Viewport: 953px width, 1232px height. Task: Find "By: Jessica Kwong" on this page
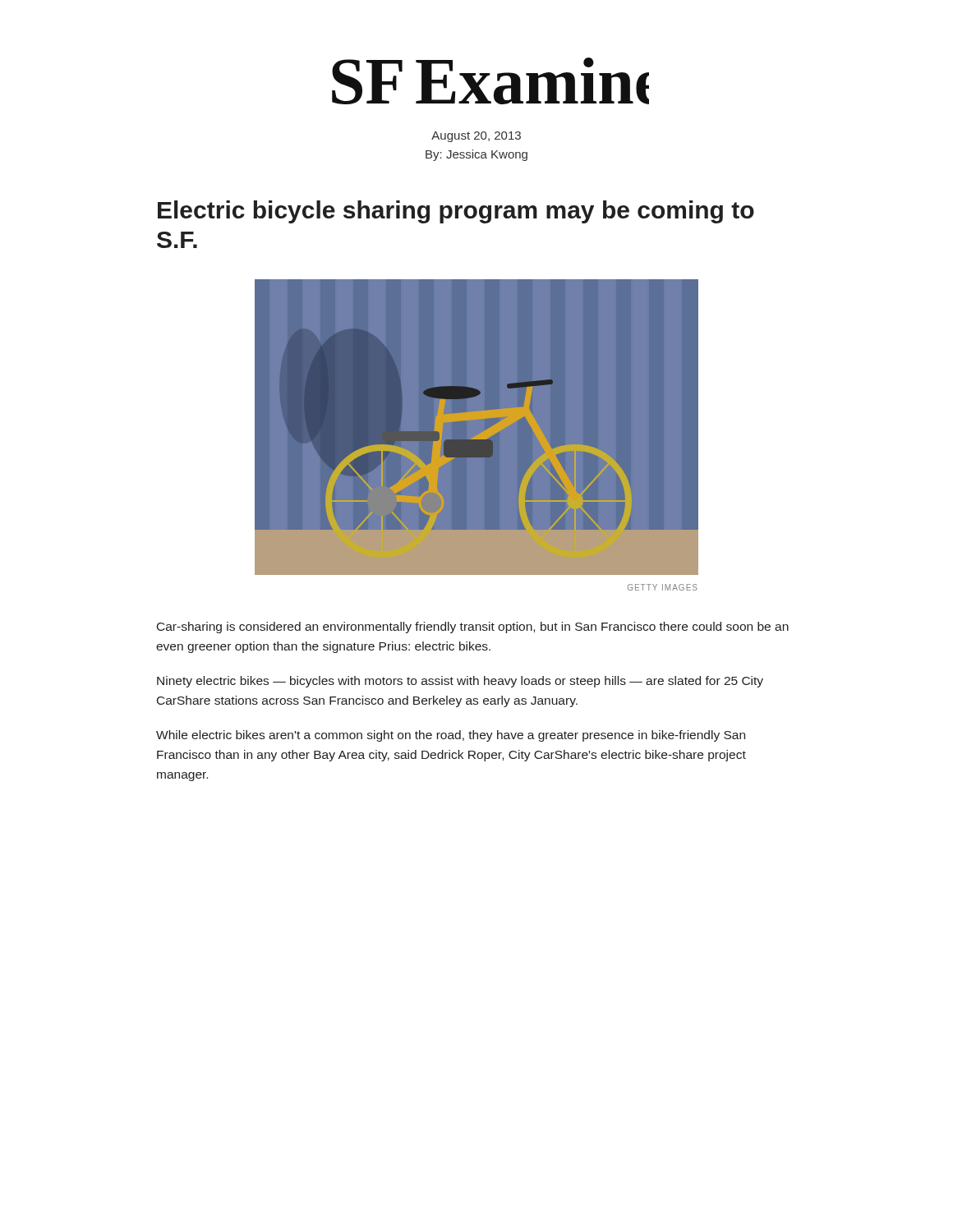476,154
